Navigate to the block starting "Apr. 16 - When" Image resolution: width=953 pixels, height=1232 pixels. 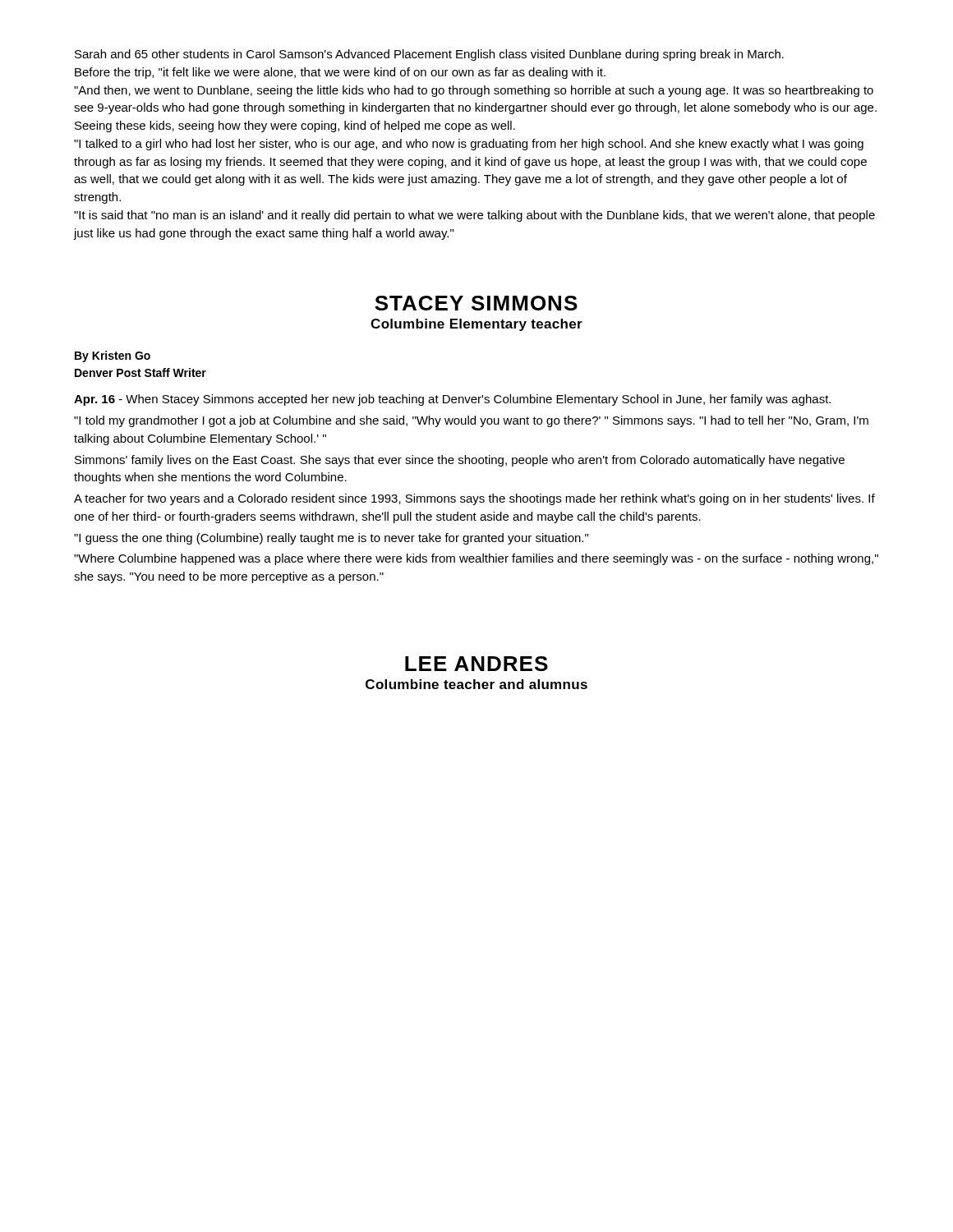476,488
